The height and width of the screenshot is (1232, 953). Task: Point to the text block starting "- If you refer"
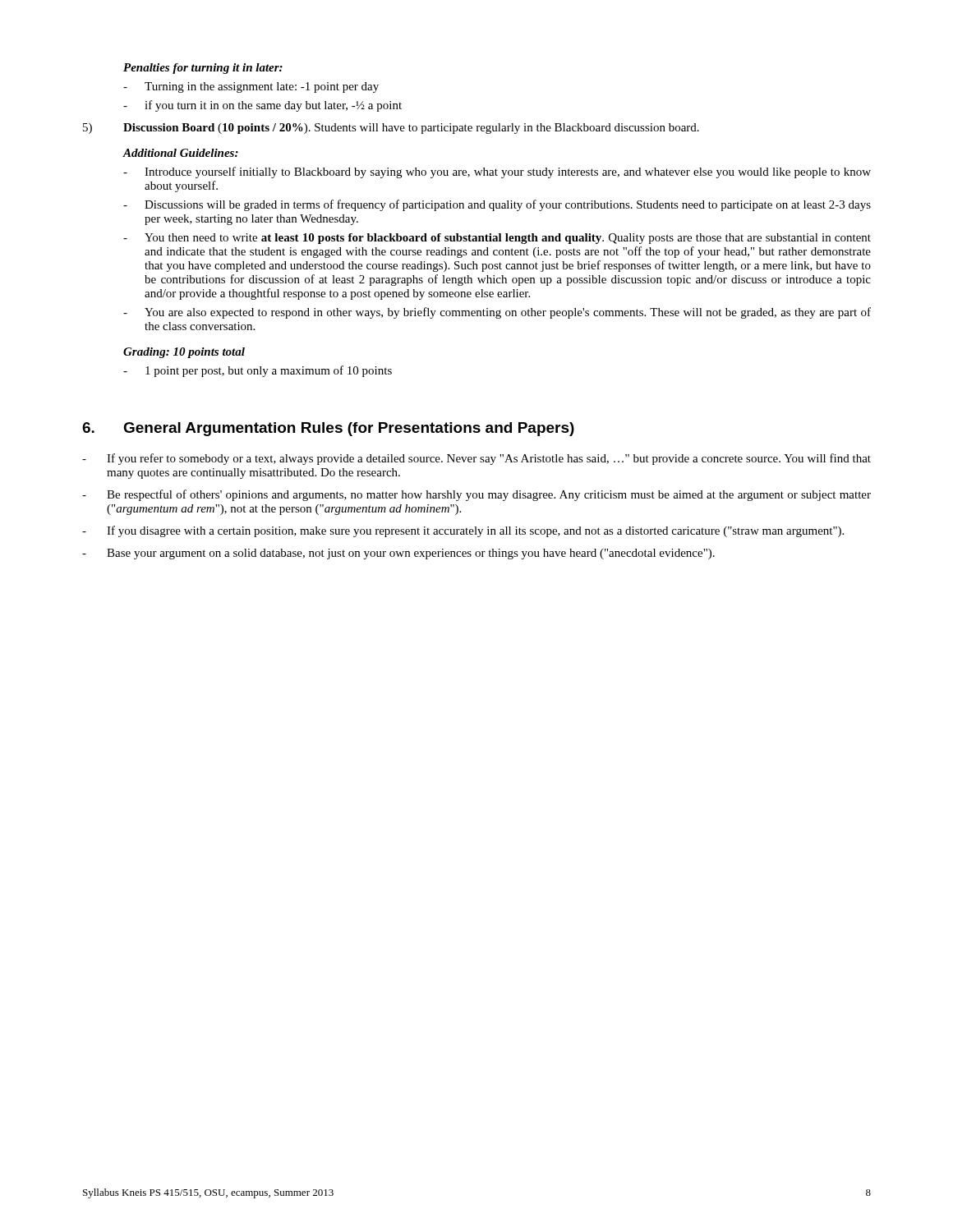[x=476, y=466]
